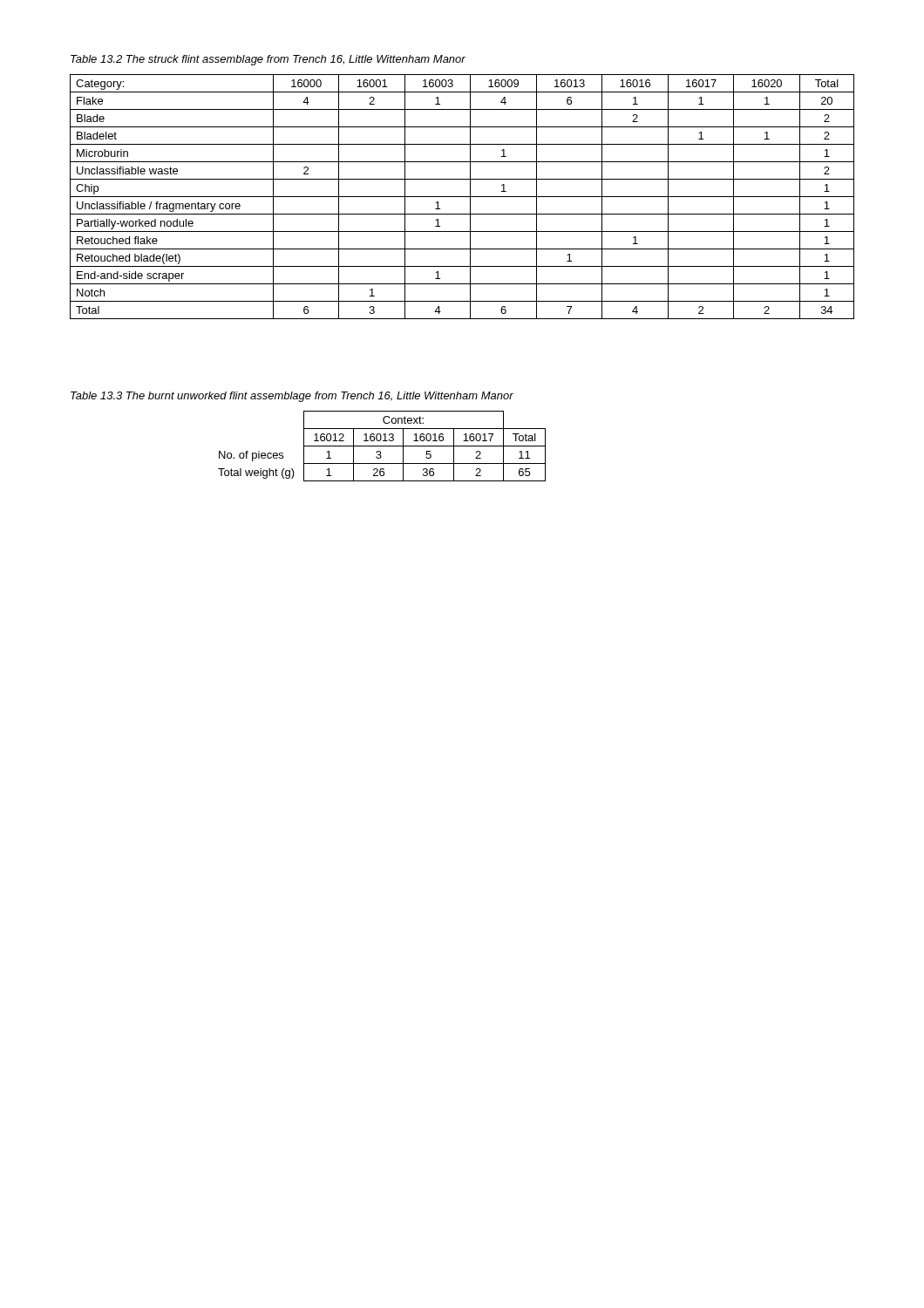
Task: Click on the table containing "Partially-worked nodule"
Action: [x=462, y=197]
